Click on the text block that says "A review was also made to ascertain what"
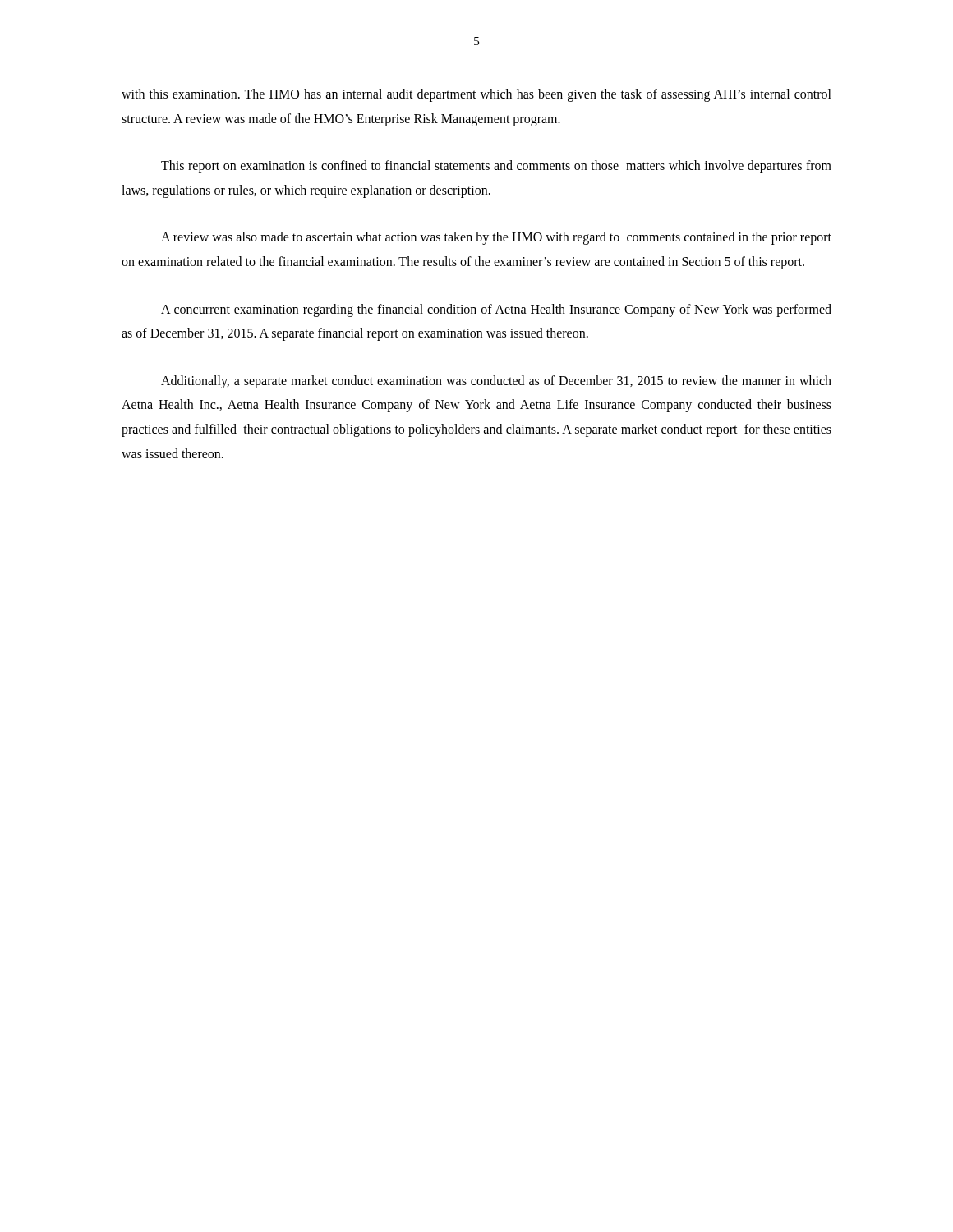This screenshot has width=953, height=1232. (476, 249)
